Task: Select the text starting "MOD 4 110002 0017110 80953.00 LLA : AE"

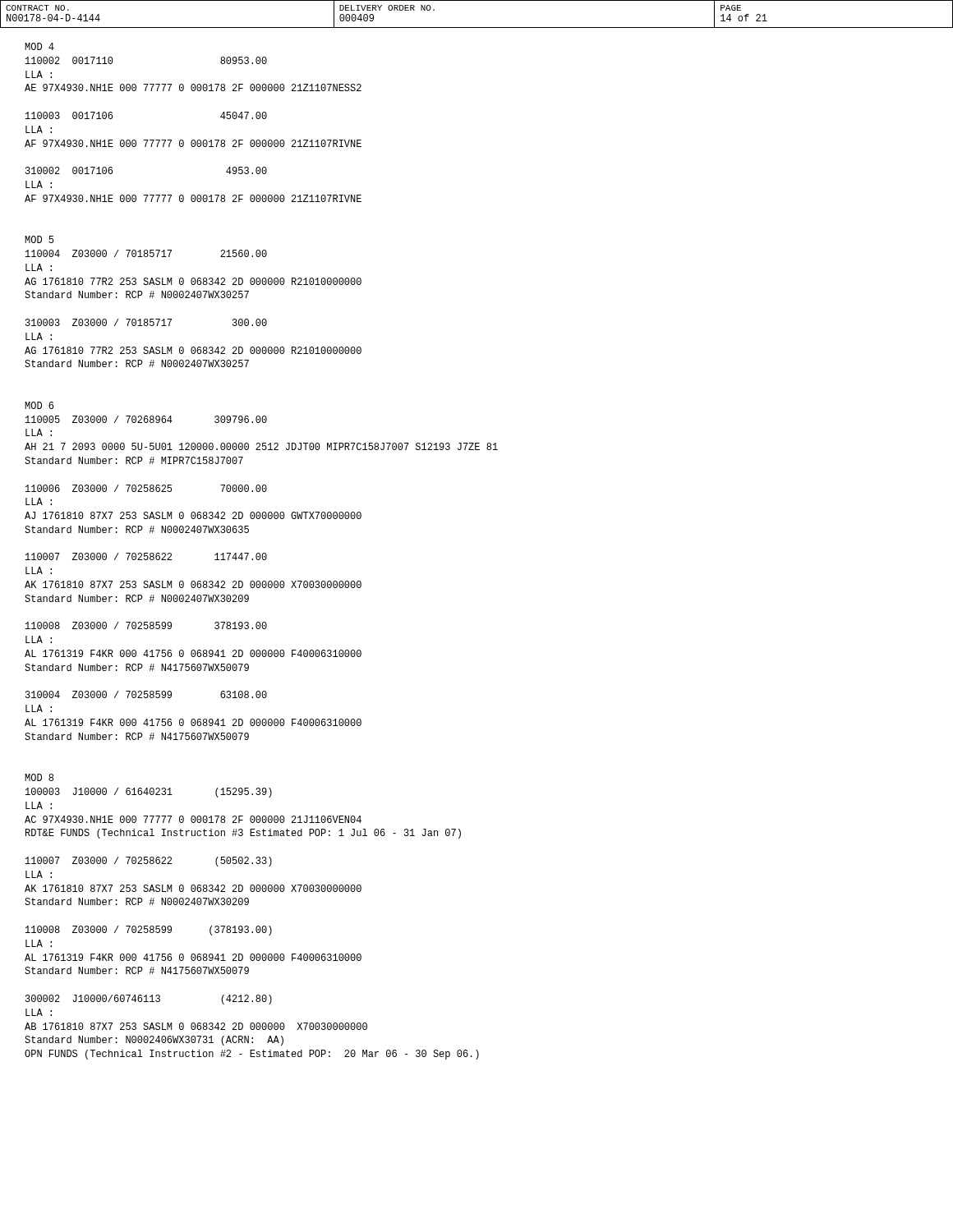Action: click(39, 46)
